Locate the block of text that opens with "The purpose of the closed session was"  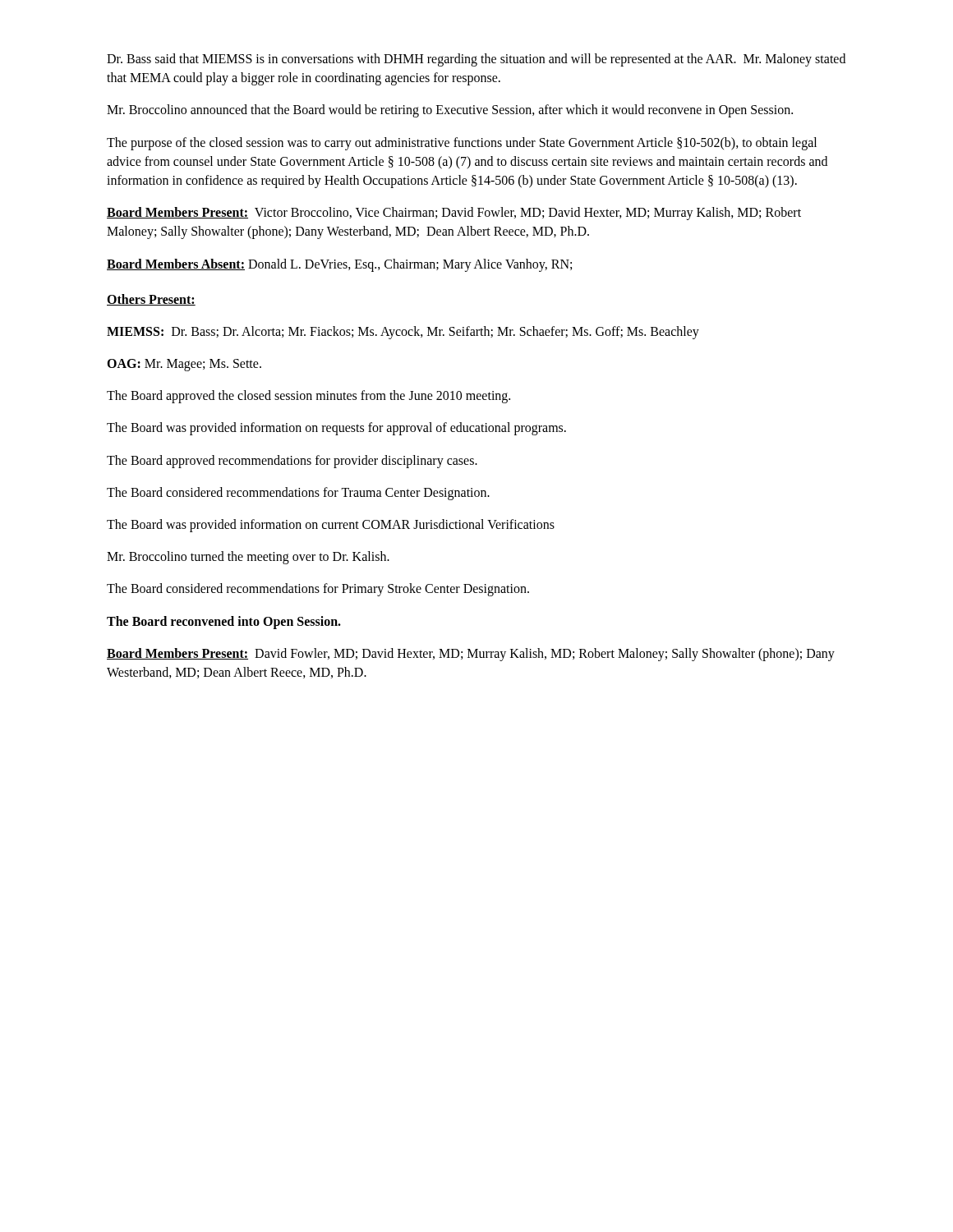coord(467,161)
